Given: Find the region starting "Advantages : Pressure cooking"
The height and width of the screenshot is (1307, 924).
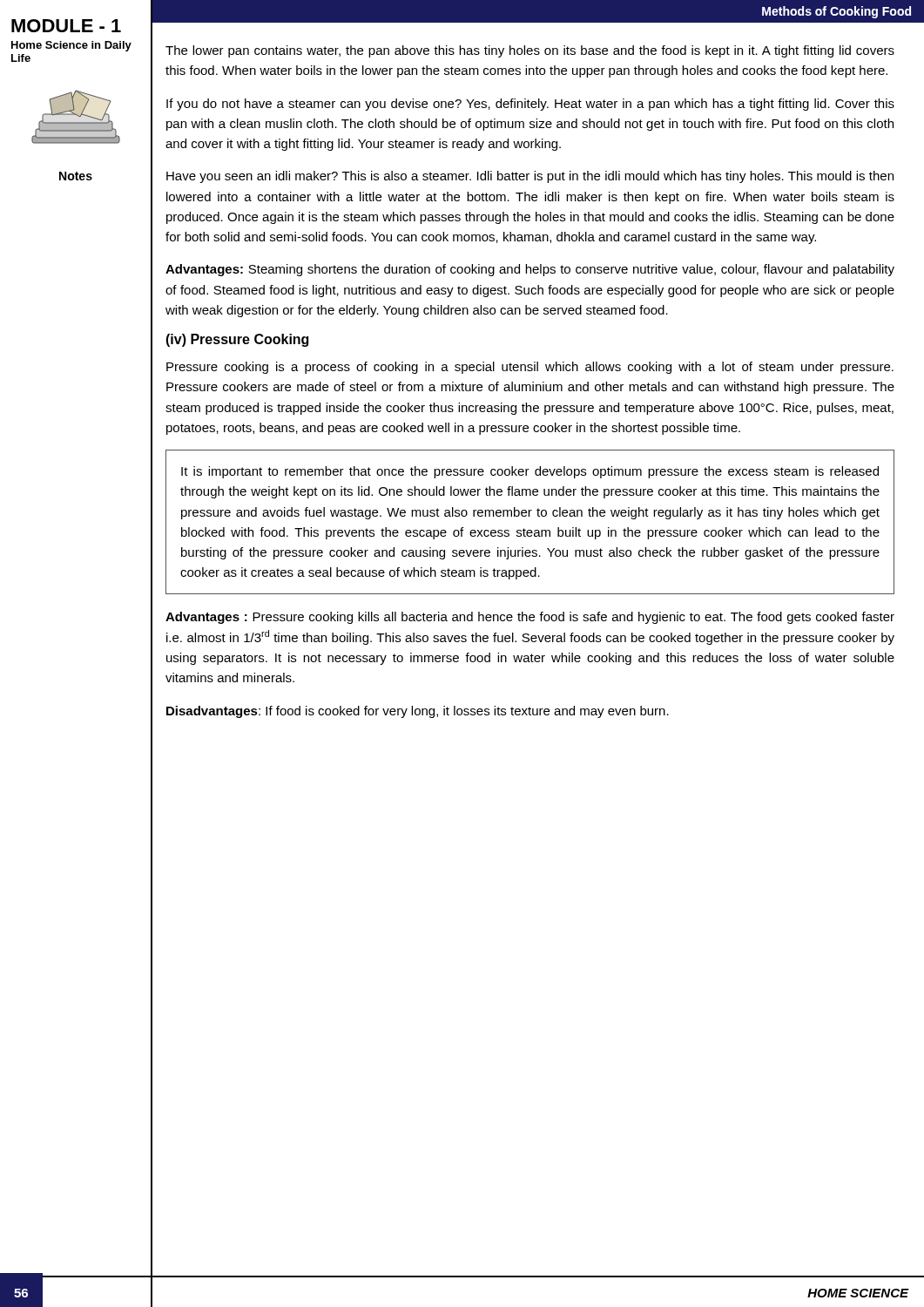Looking at the screenshot, I should (x=530, y=647).
